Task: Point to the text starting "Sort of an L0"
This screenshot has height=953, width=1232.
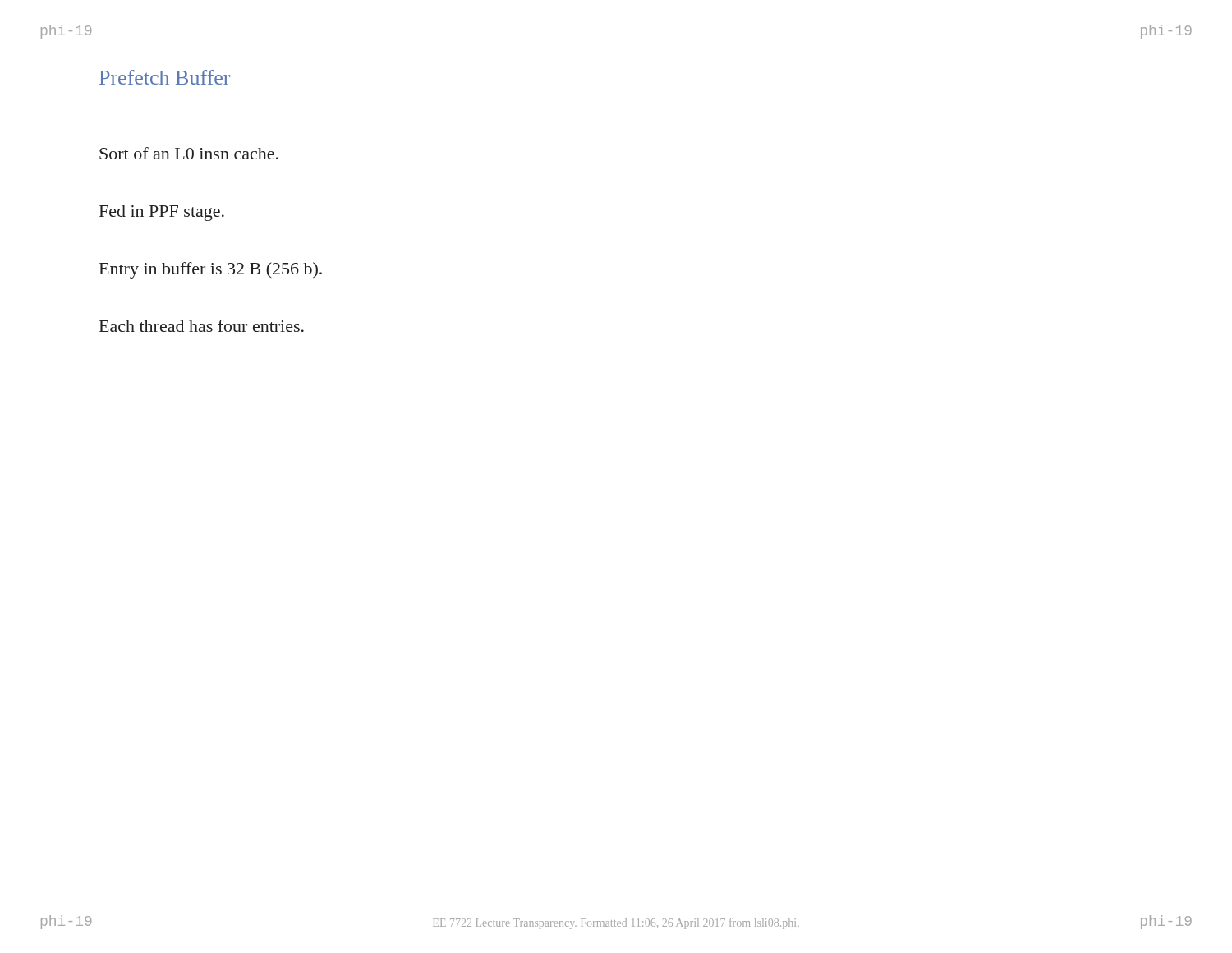Action: [189, 153]
